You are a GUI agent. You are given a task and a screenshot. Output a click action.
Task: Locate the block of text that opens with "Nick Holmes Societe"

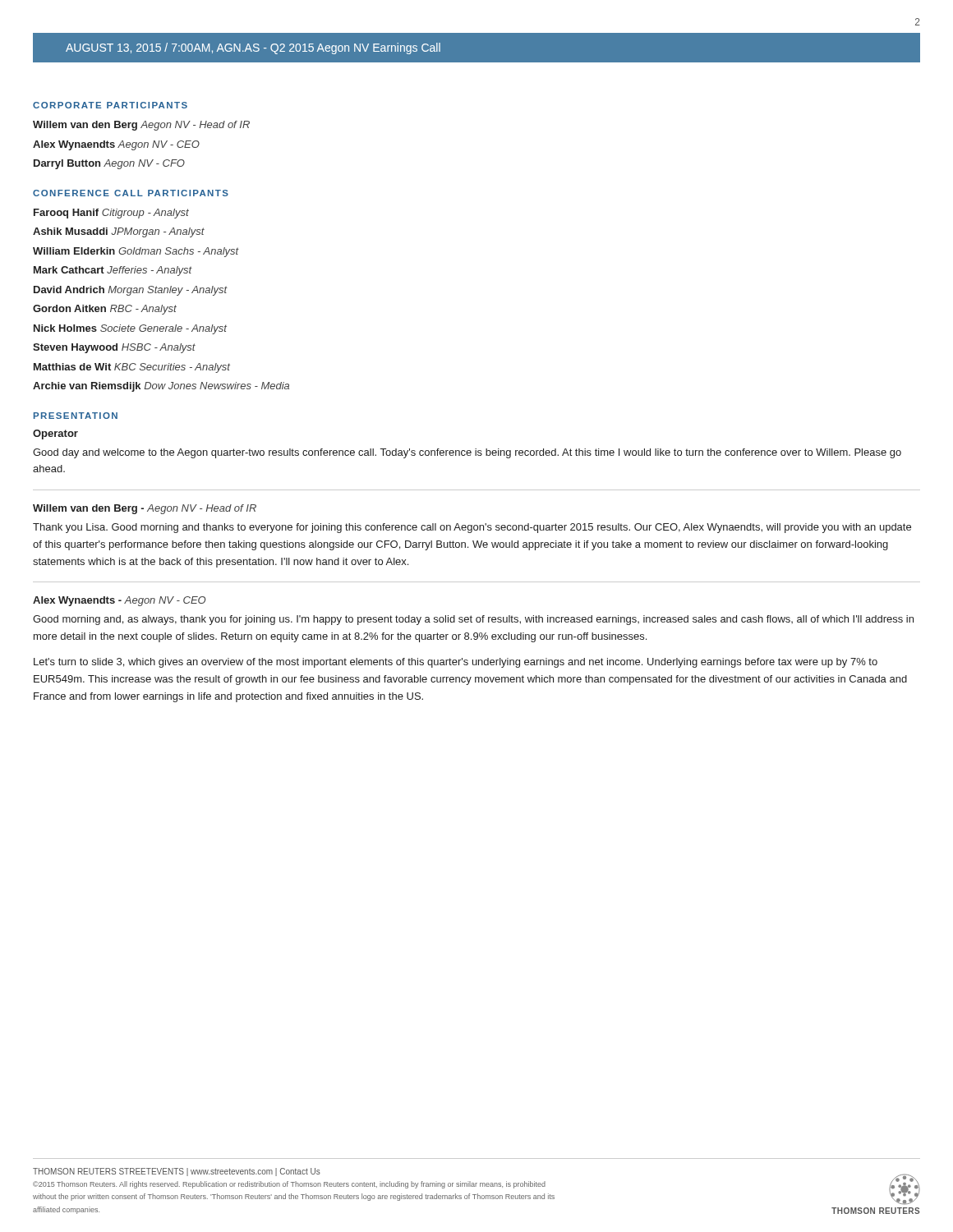pyautogui.click(x=130, y=328)
